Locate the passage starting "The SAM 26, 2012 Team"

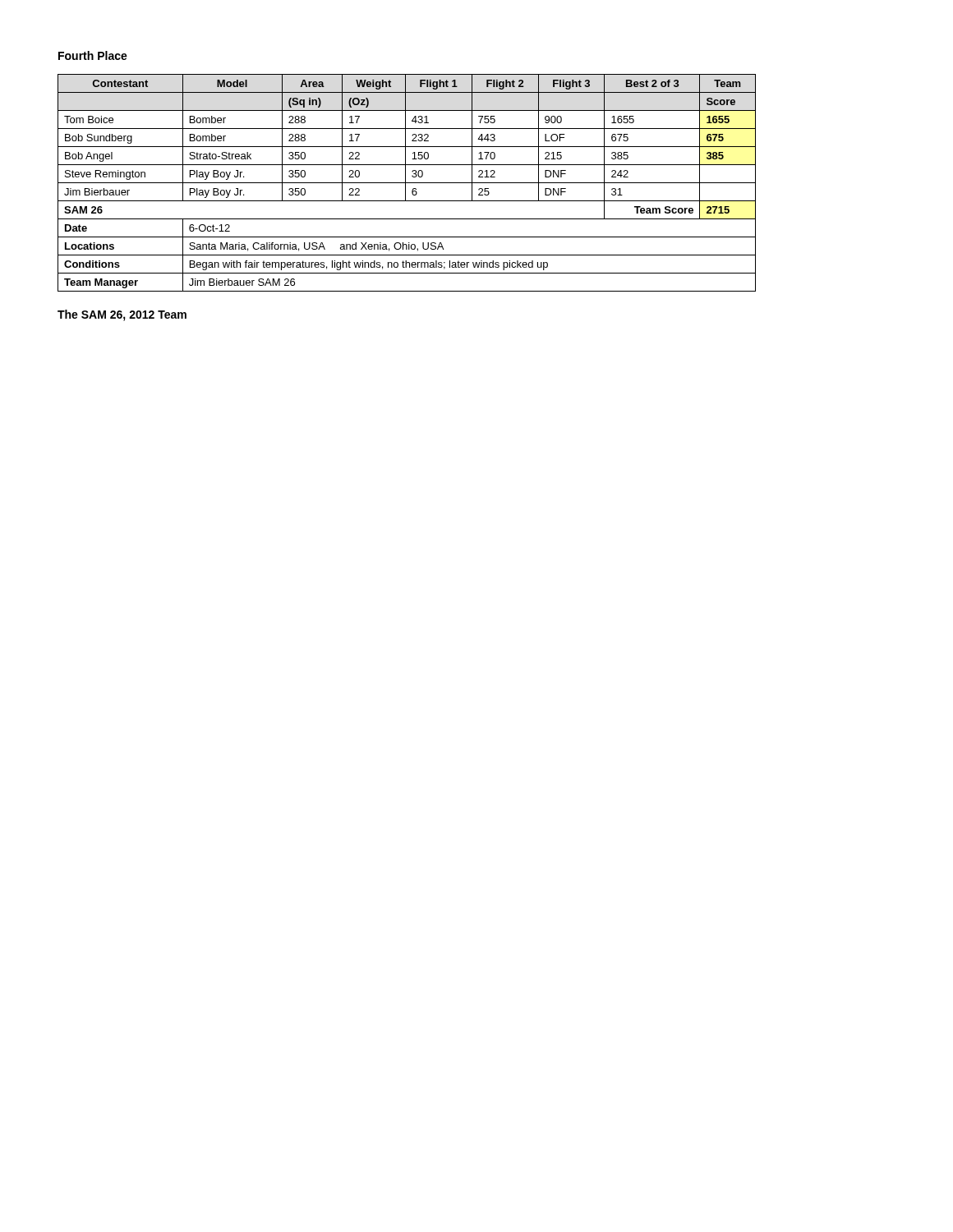coord(122,315)
